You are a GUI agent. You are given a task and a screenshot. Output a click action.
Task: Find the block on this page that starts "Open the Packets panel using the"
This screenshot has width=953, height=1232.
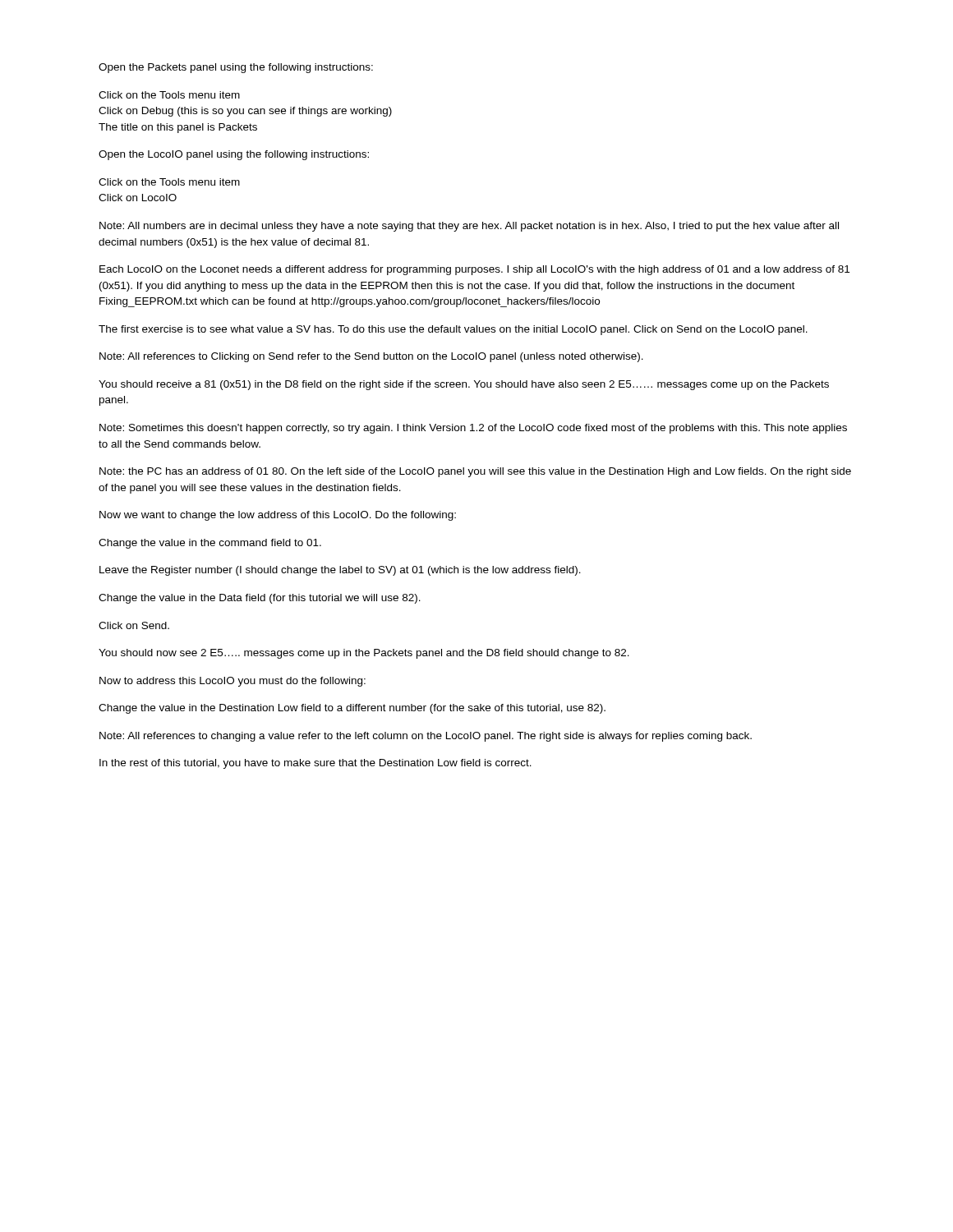coord(236,67)
